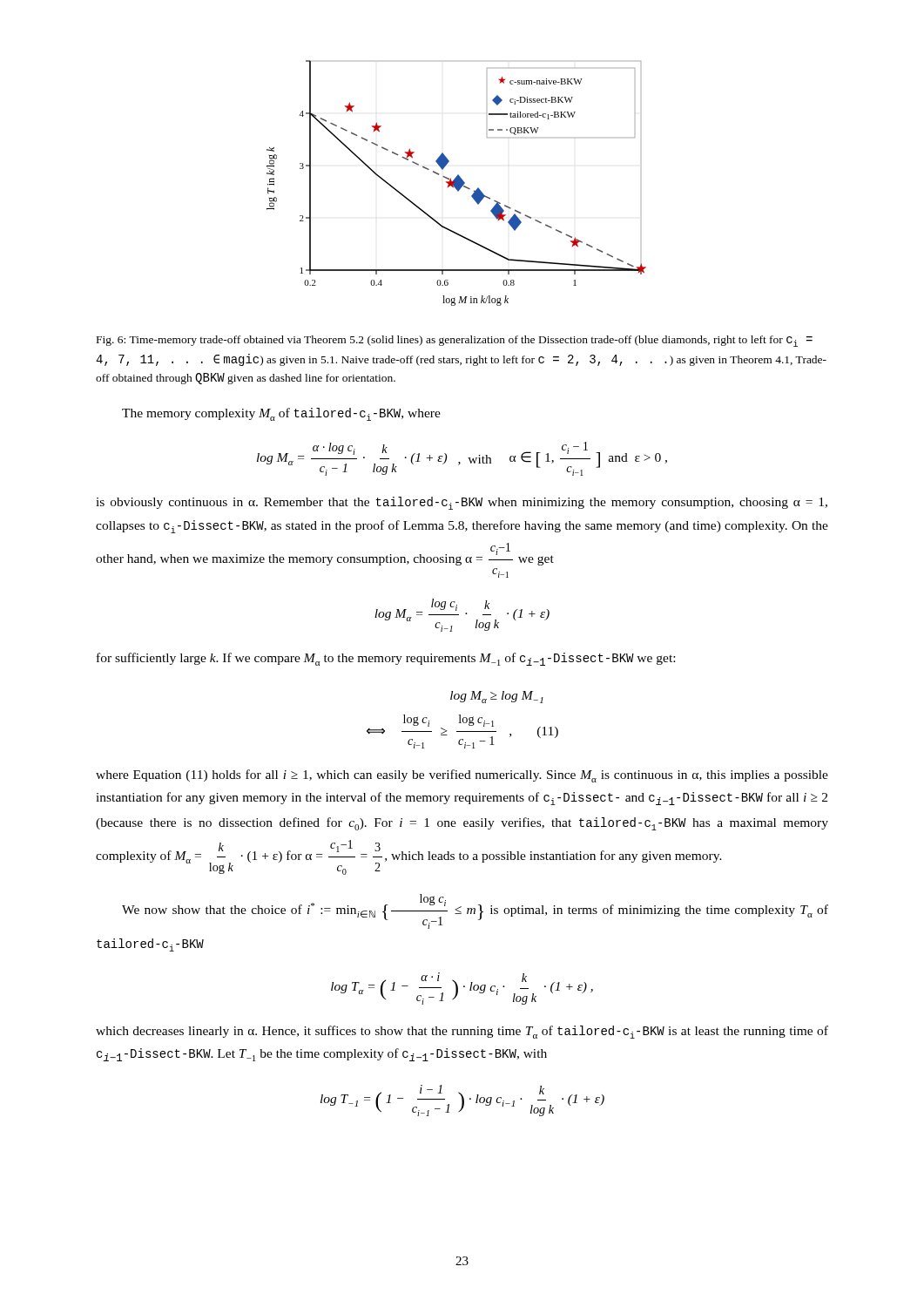
Task: Where is the formula that starts "log T−1 = ( 1 − i −"?
Action: tap(462, 1100)
